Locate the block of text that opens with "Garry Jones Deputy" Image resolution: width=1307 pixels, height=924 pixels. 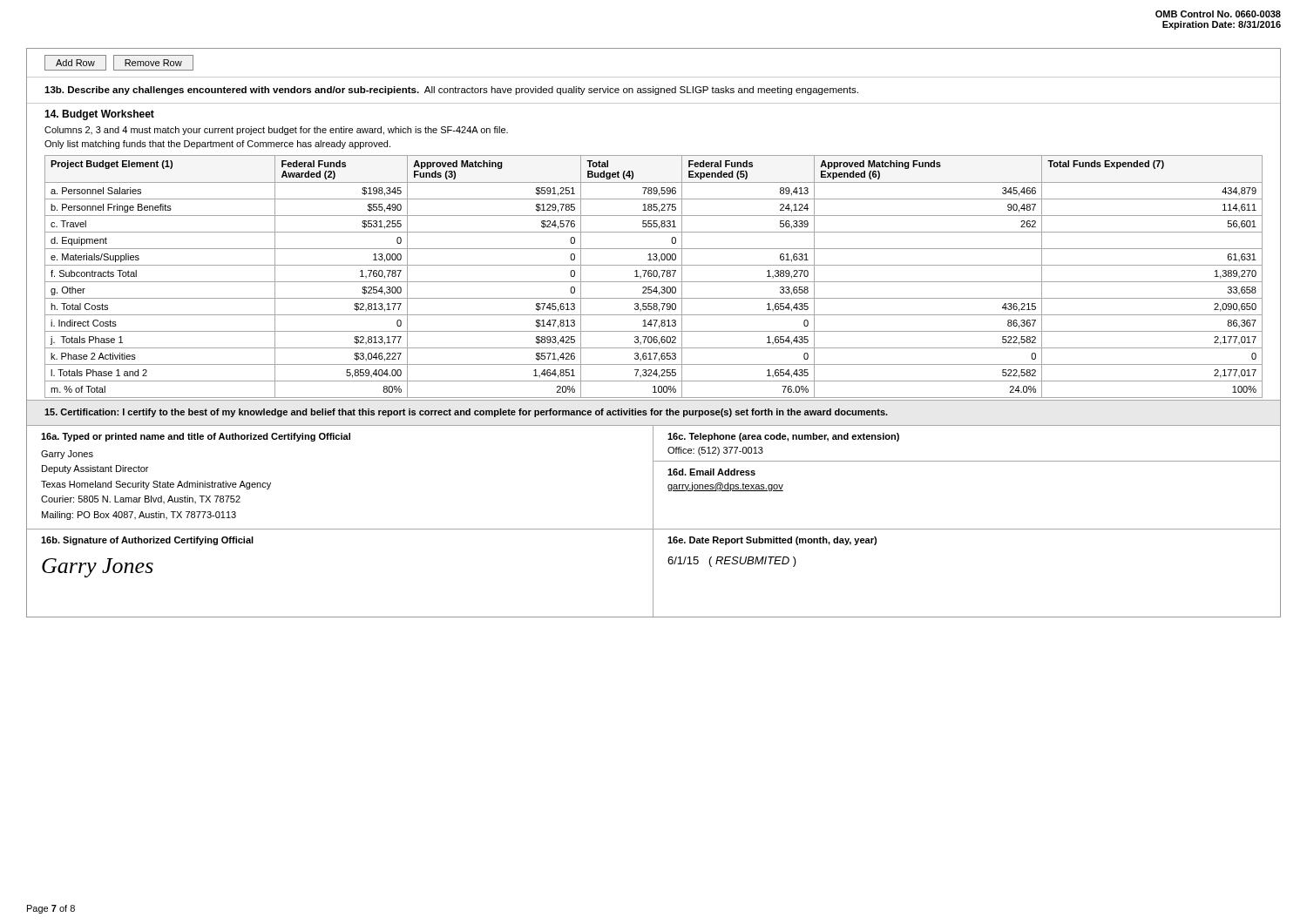tap(156, 484)
